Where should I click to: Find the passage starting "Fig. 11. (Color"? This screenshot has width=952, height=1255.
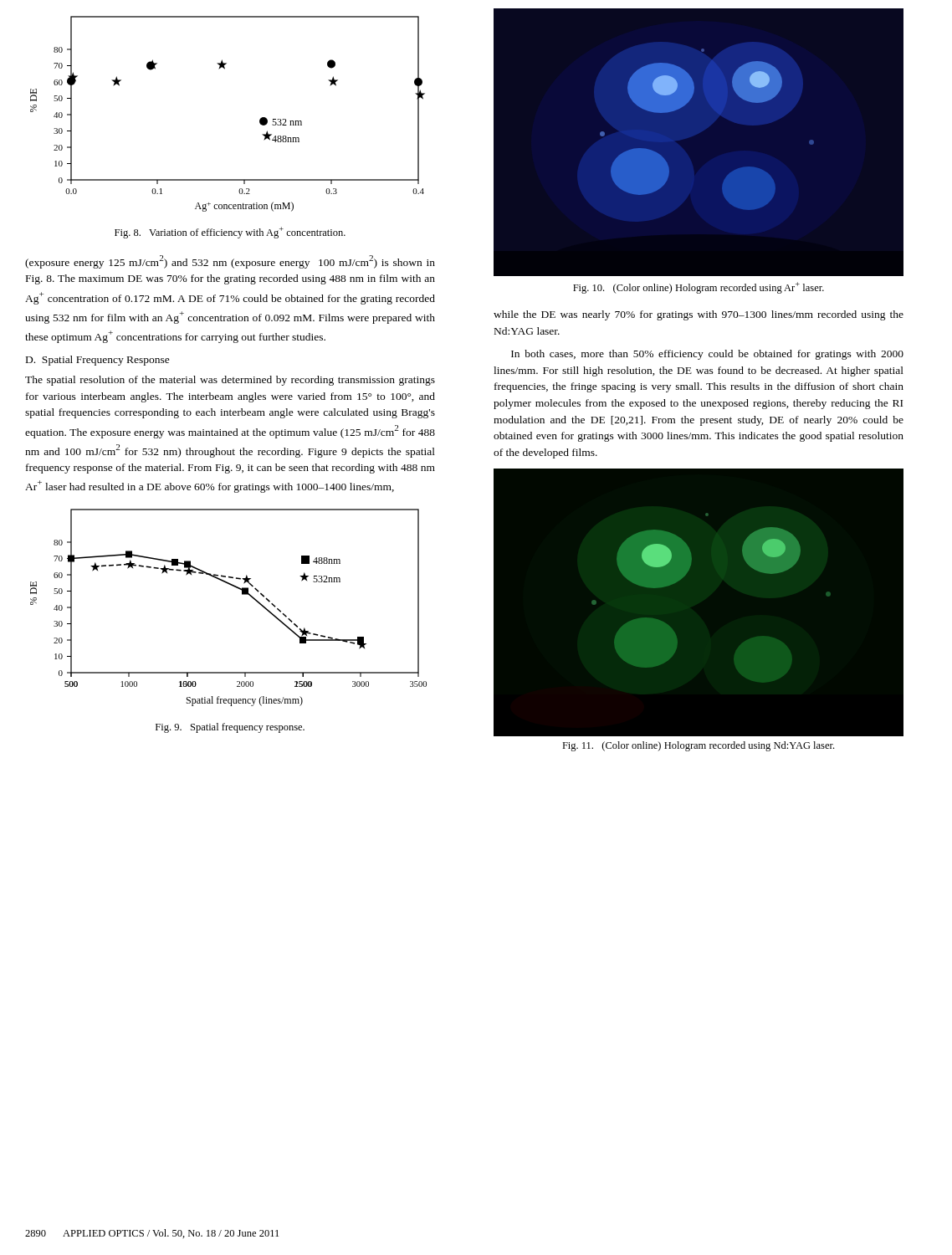point(699,746)
